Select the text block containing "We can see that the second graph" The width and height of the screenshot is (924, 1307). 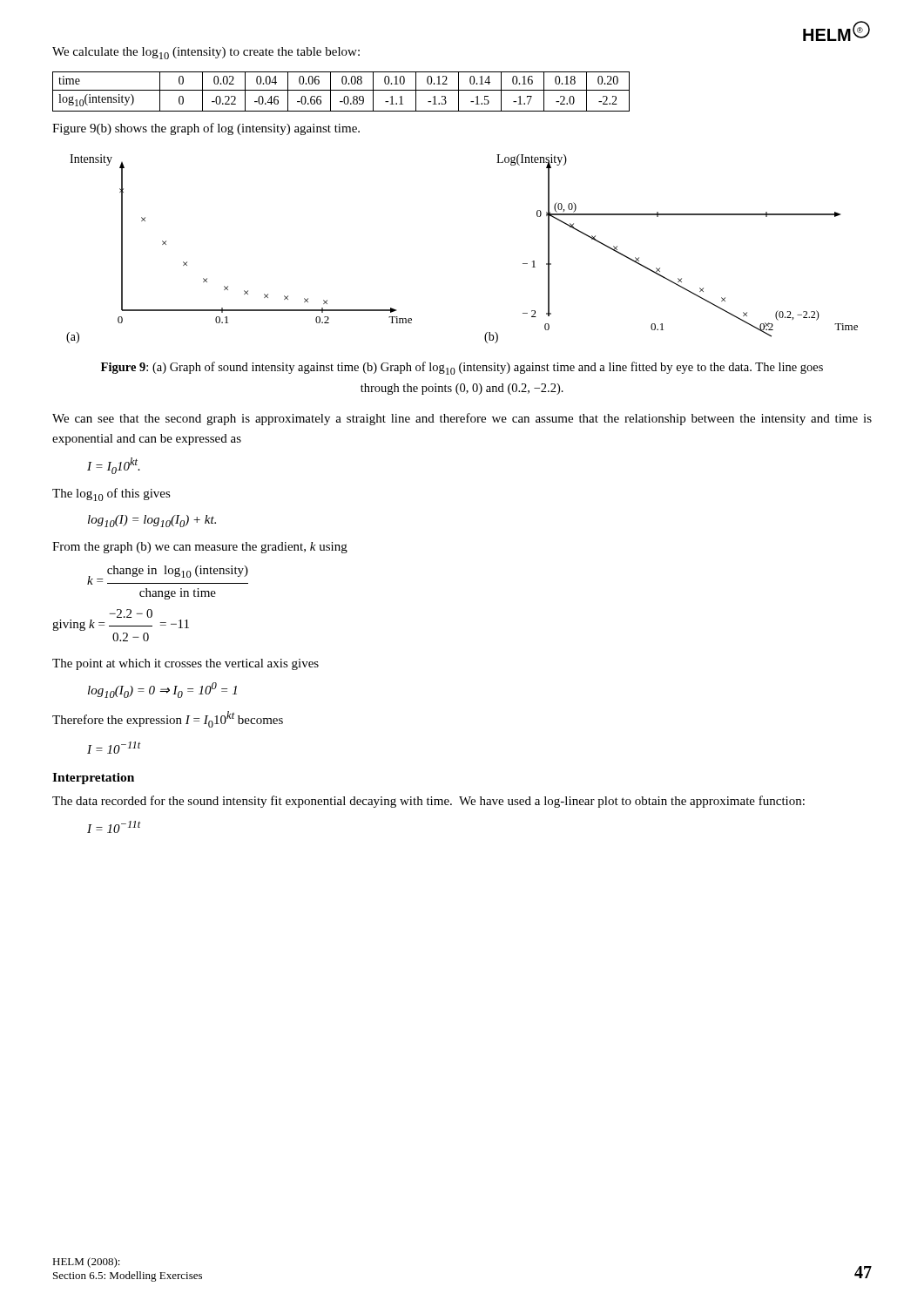(x=462, y=428)
